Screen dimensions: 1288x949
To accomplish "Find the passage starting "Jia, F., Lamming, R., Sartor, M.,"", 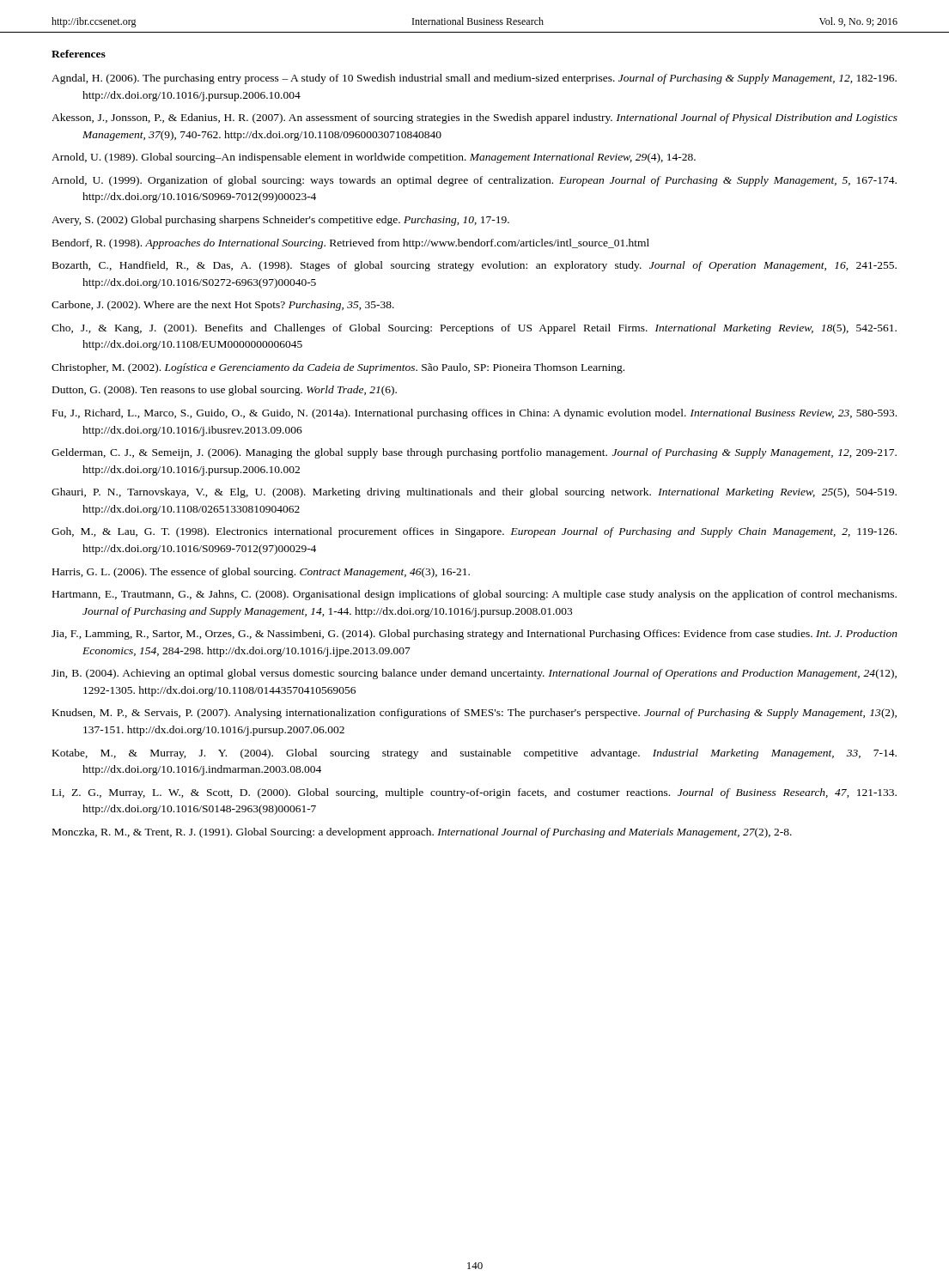I will (x=474, y=642).
